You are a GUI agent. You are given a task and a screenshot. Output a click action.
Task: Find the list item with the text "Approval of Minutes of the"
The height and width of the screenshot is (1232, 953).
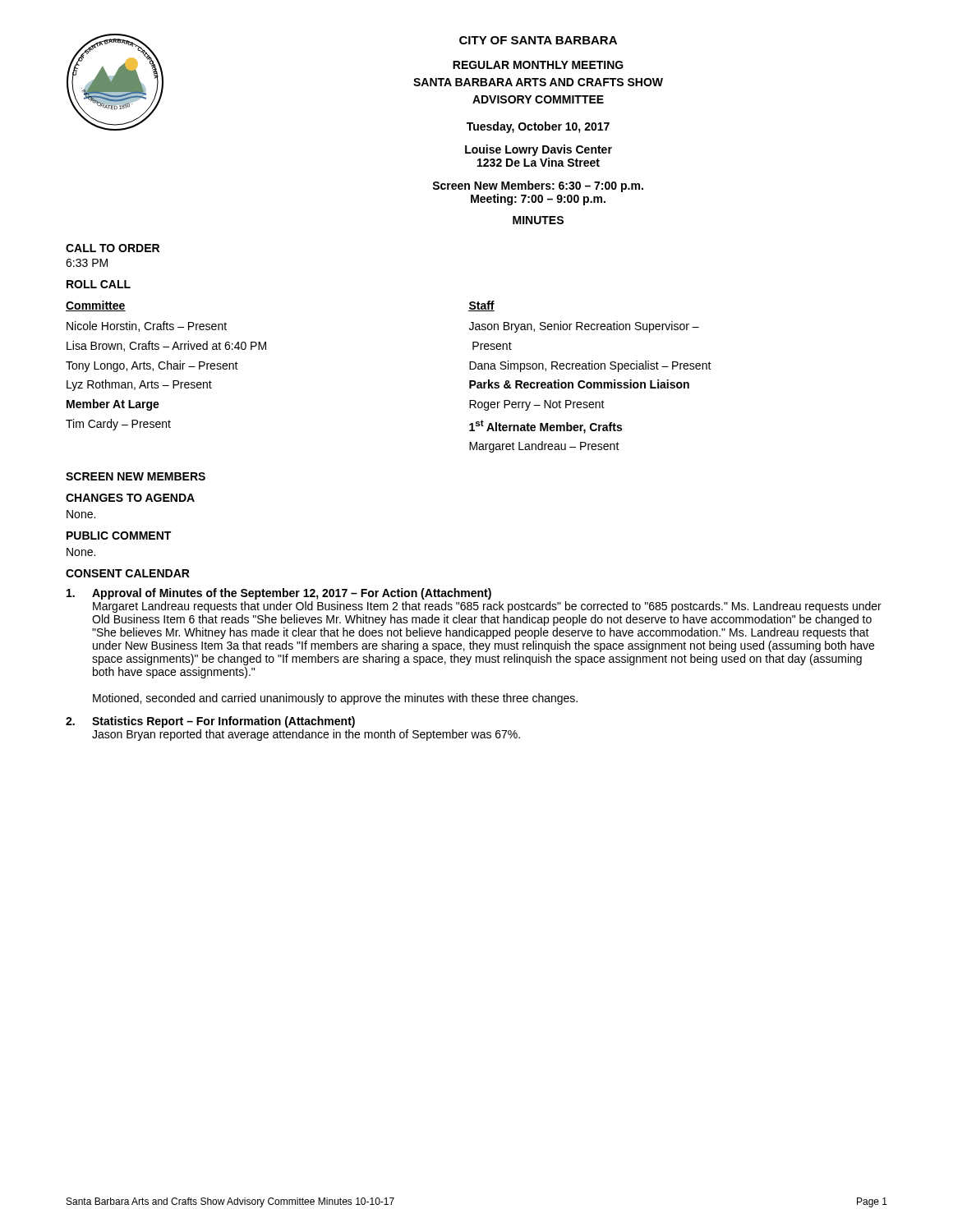[x=476, y=646]
